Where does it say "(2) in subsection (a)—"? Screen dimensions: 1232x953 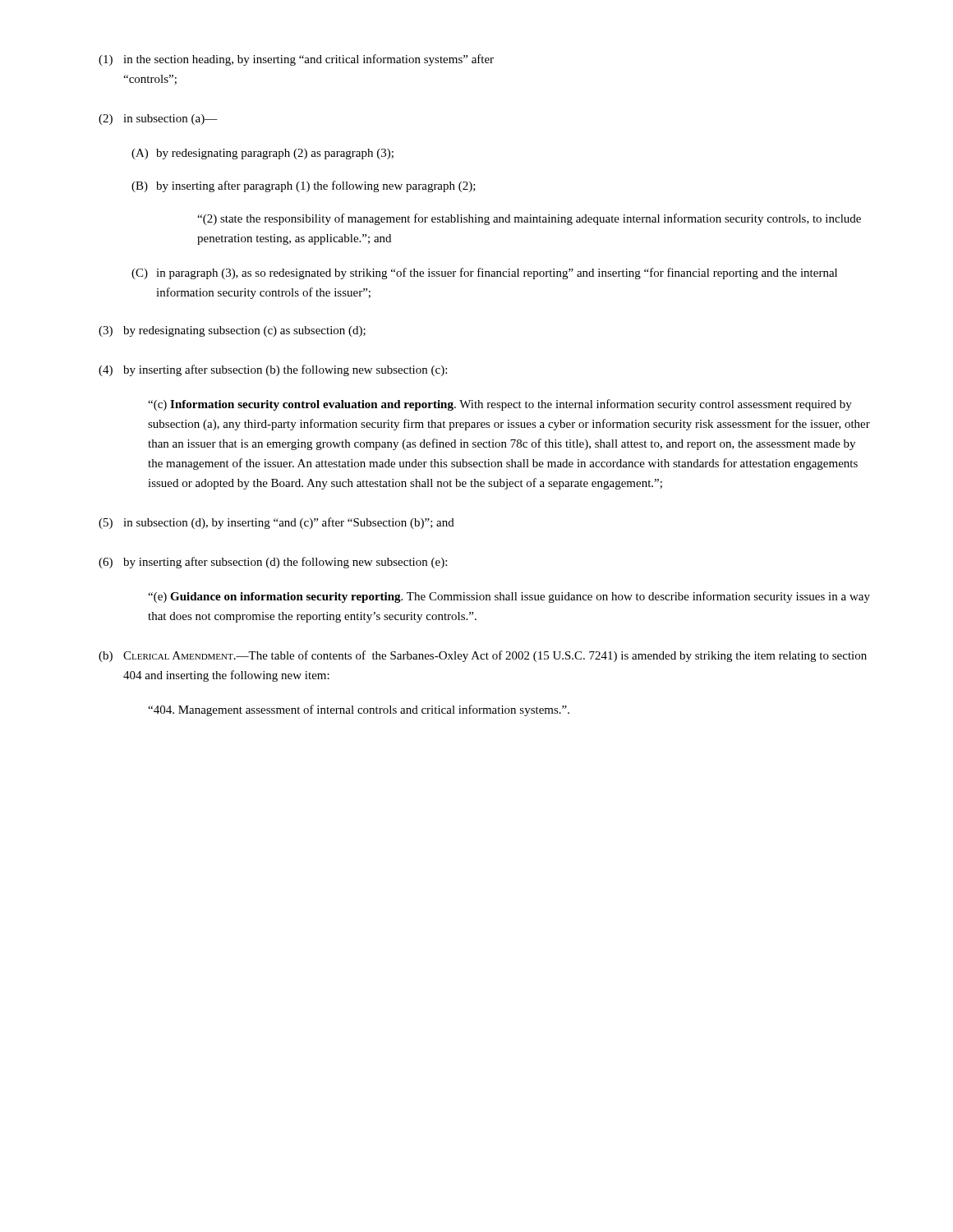[x=158, y=120]
